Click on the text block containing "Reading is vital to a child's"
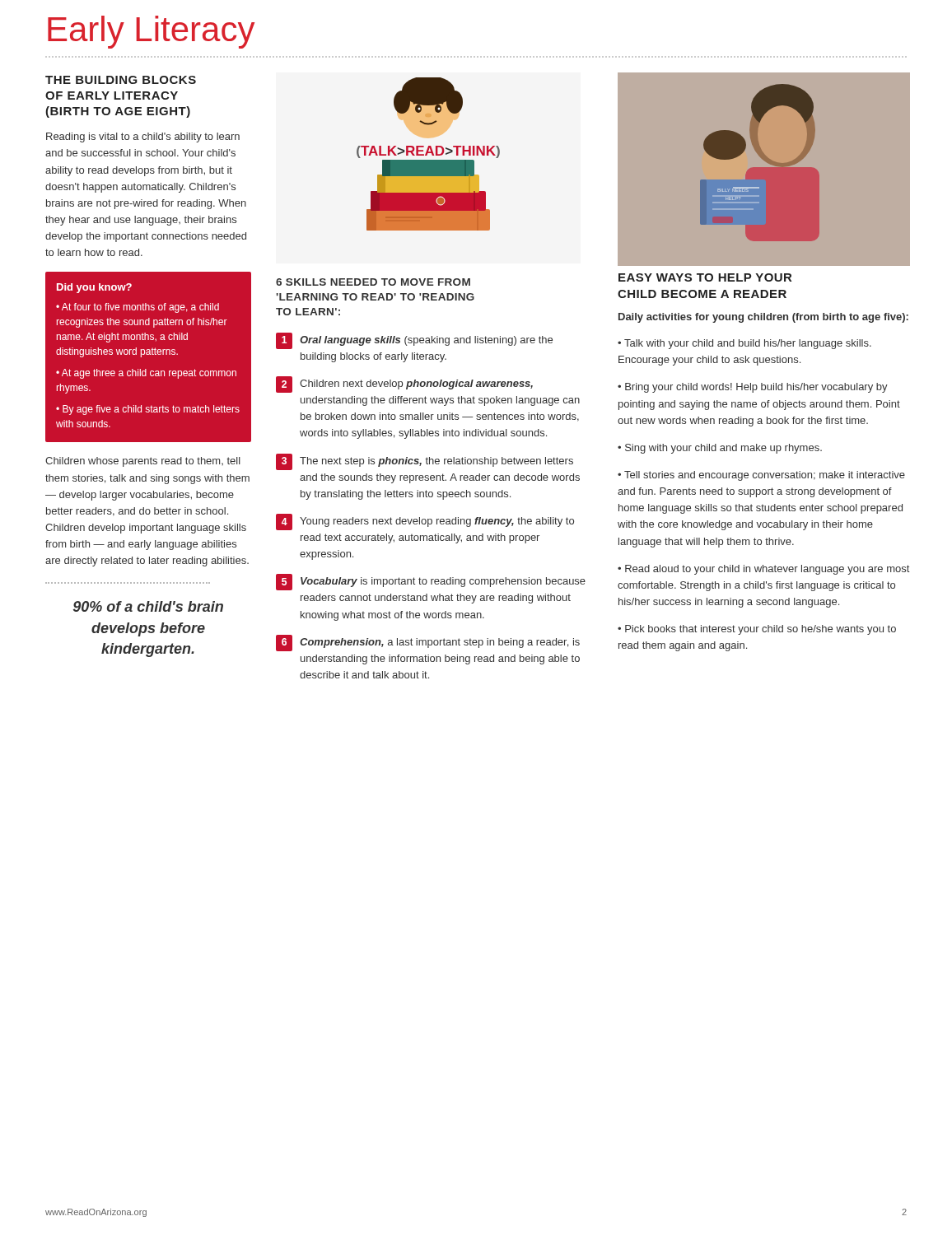 point(148,195)
